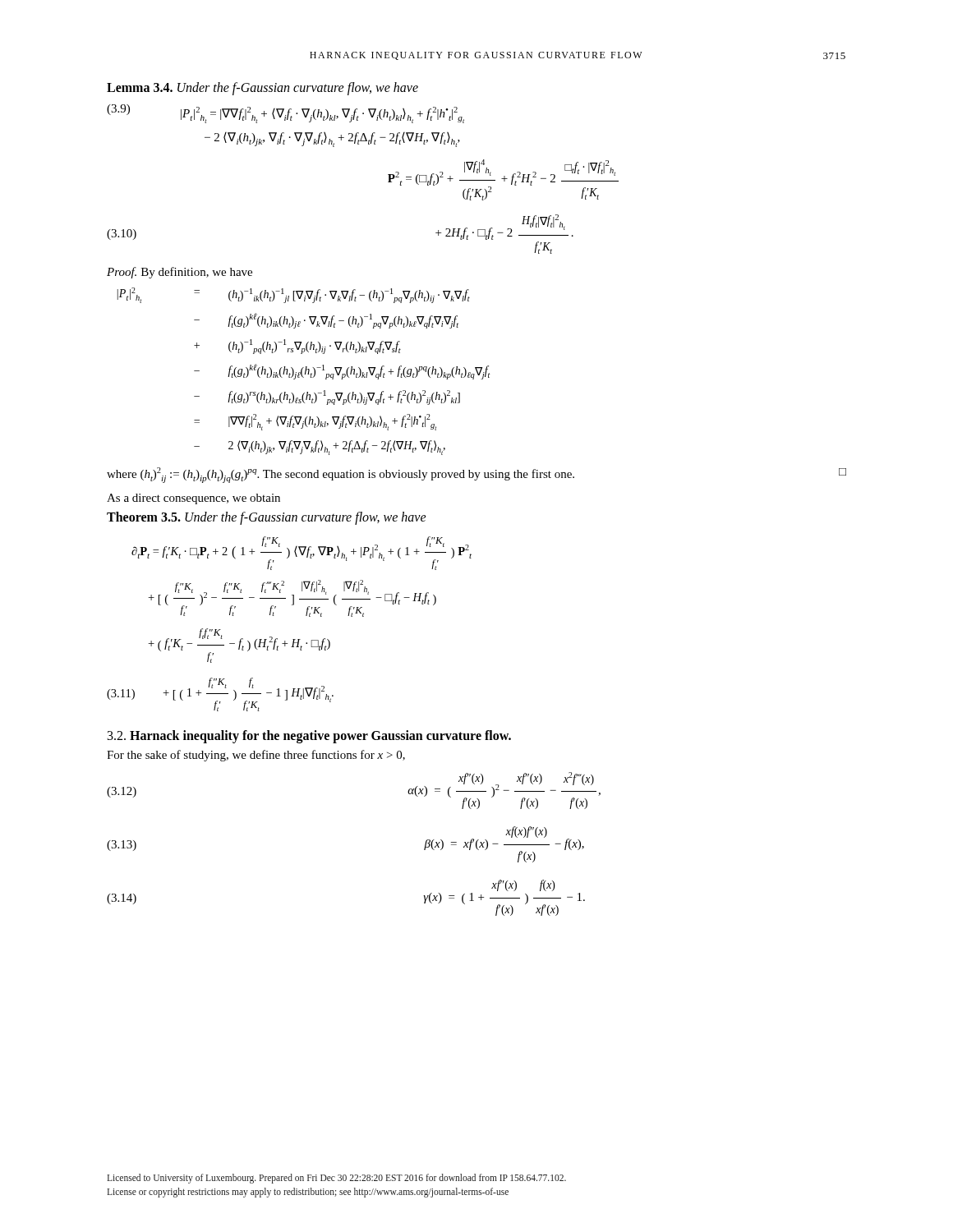Where is the formula that starts "(3.13) β(x) = xf′(x) − xf(x)f″(x) f′(x)"?
The height and width of the screenshot is (1232, 953).
click(476, 845)
